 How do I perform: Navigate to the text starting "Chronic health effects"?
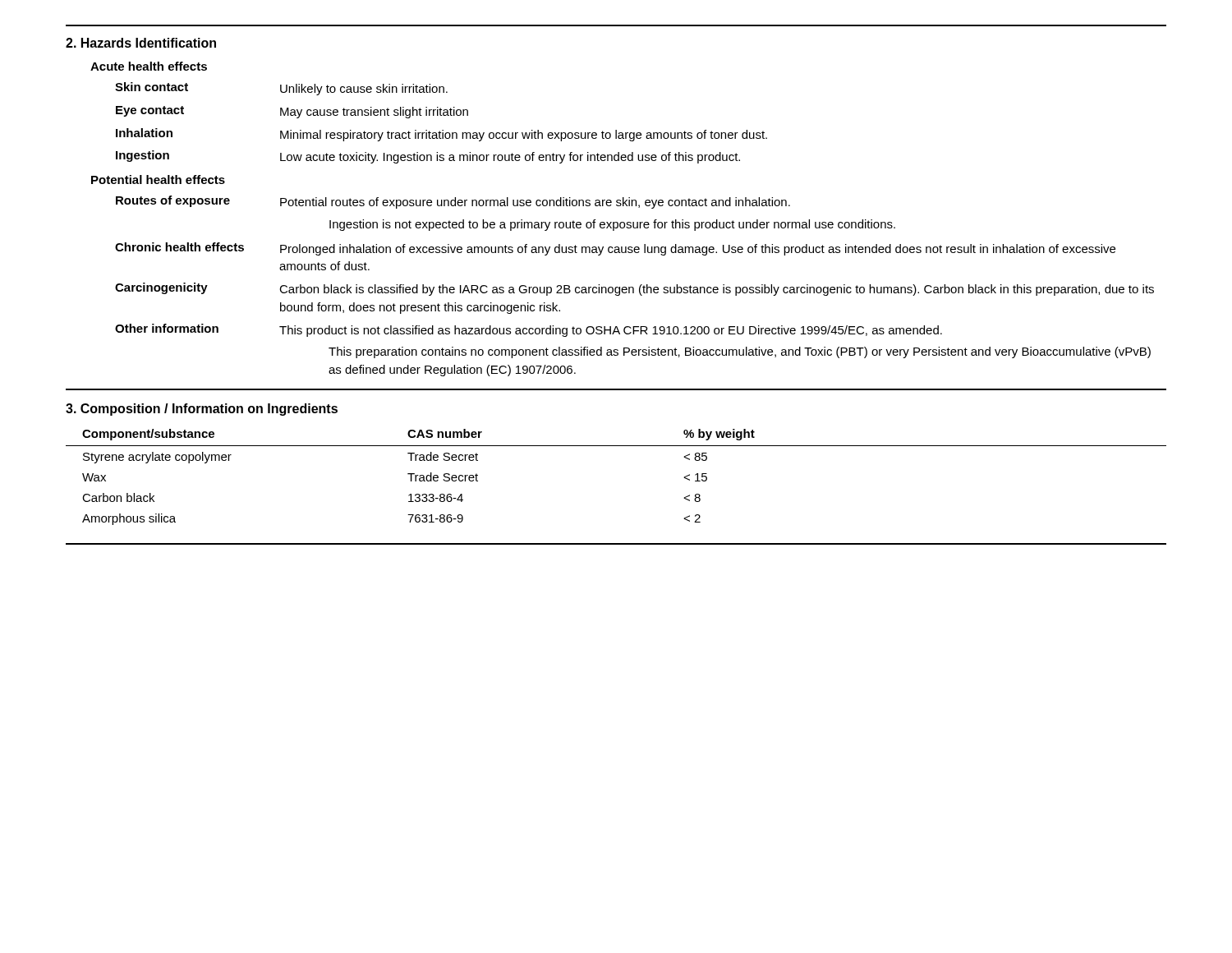616,257
